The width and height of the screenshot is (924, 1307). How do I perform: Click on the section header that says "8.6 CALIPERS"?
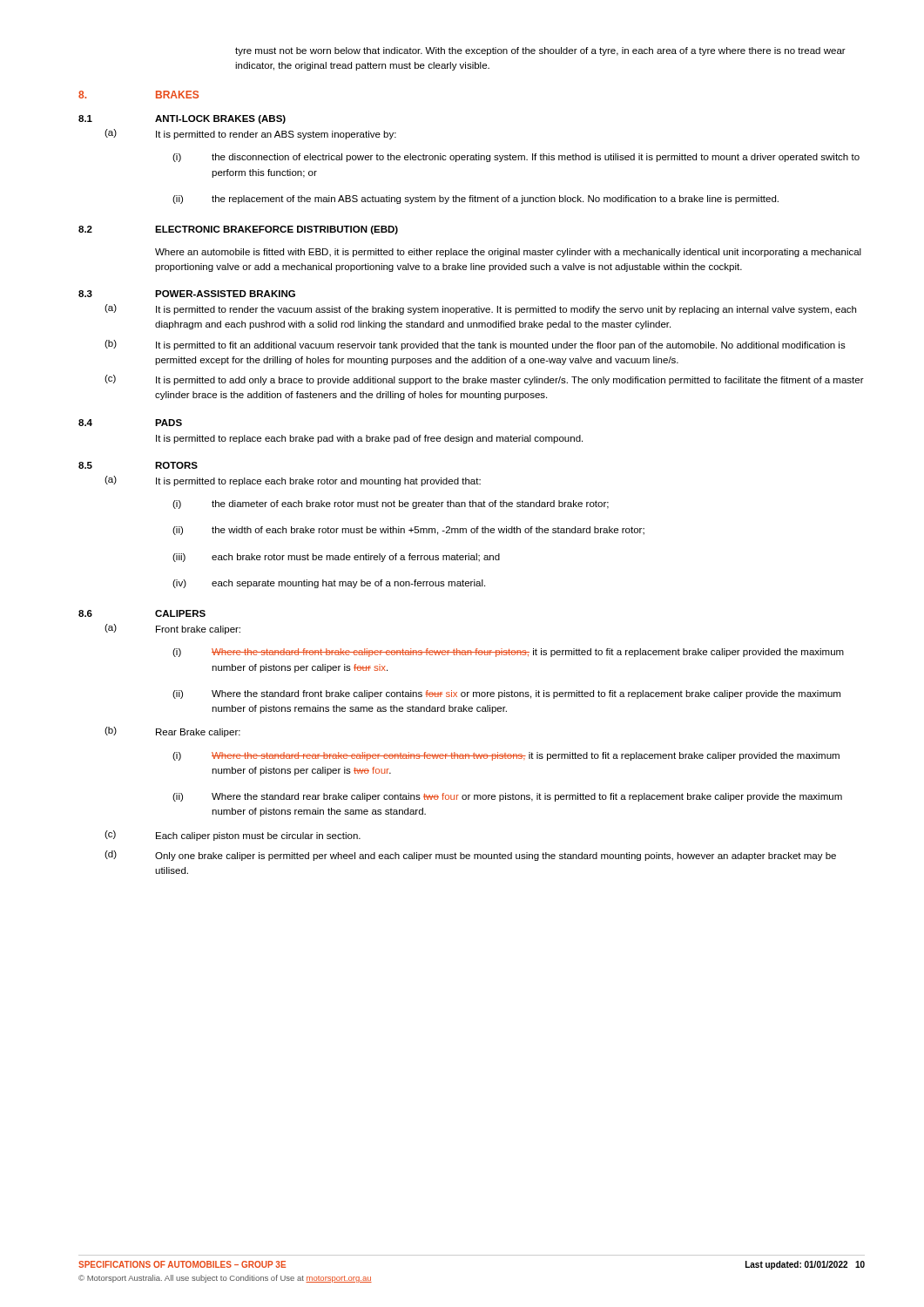click(81, 613)
